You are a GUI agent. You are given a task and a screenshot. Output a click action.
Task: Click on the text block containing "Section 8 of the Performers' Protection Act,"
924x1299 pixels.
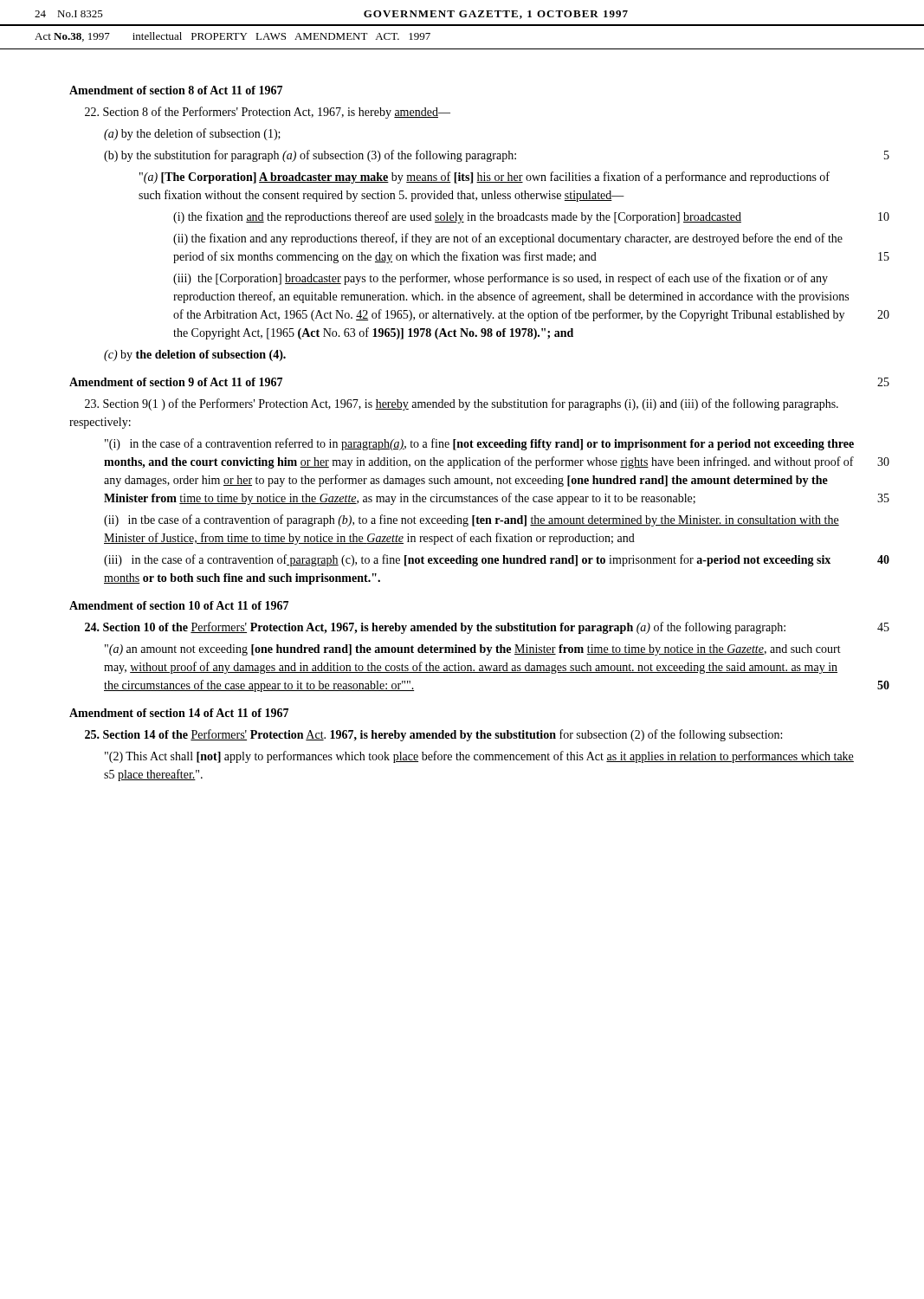[462, 233]
